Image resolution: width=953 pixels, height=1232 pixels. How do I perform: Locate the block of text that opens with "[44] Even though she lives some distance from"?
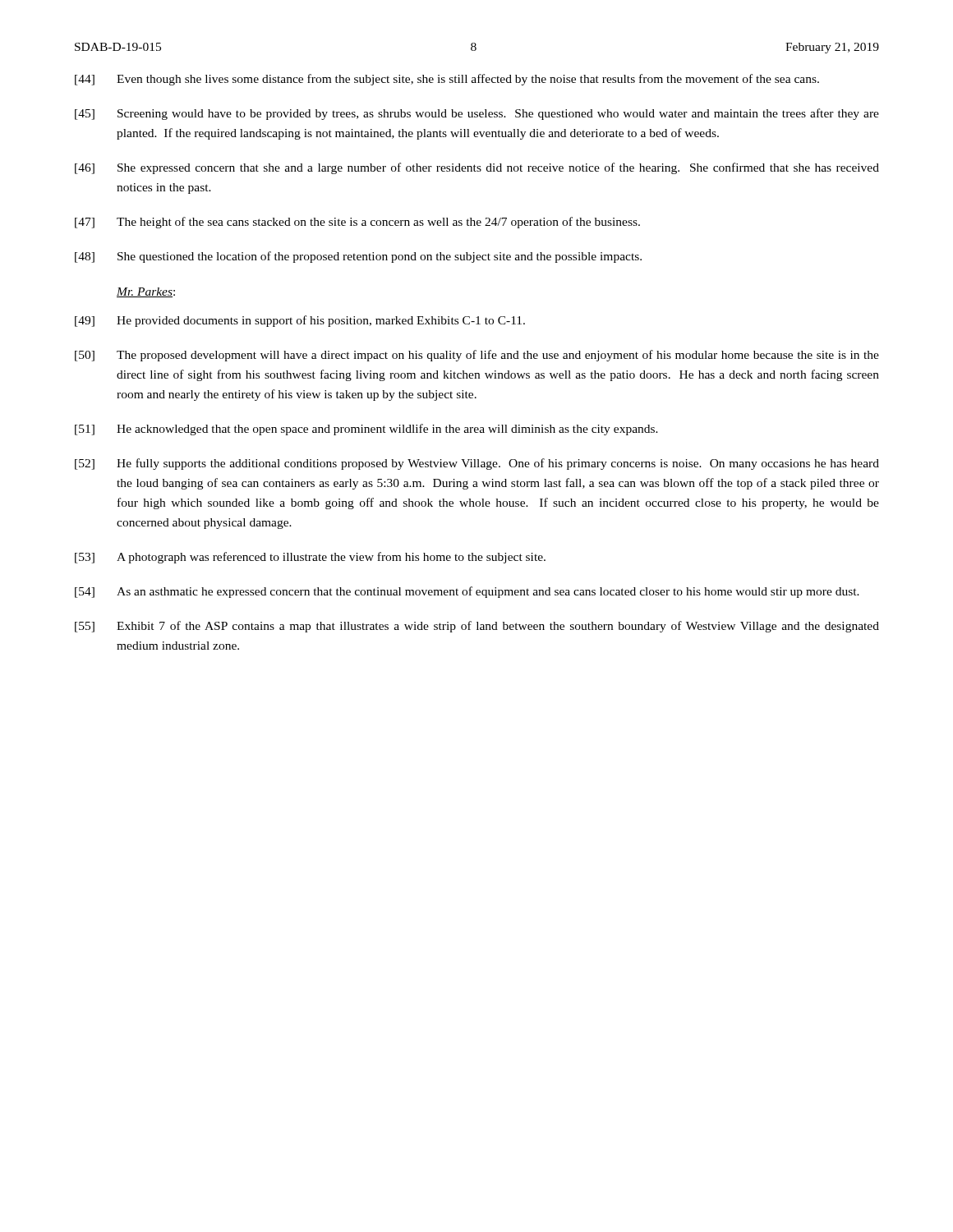point(476,79)
